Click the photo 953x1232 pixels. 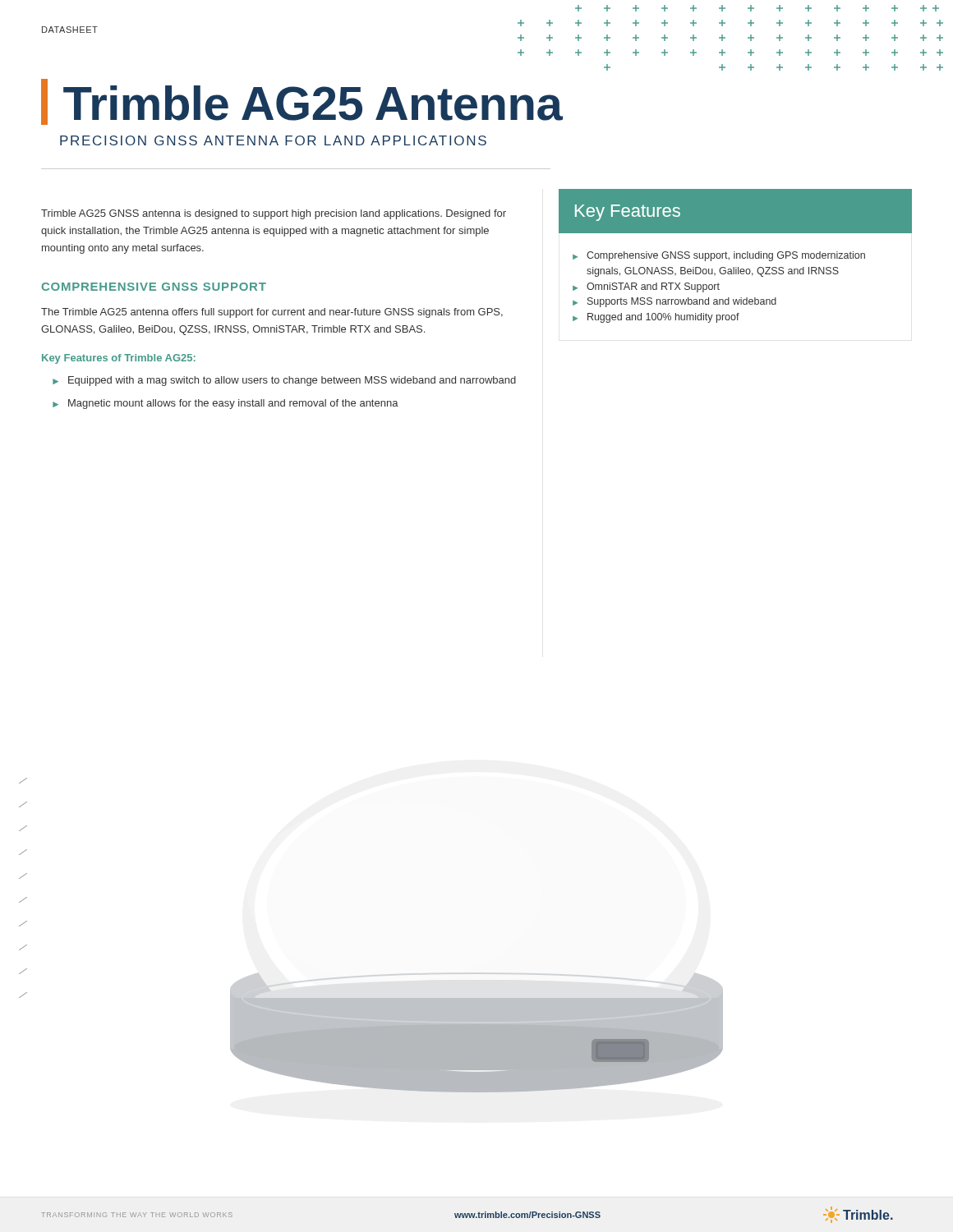pyautogui.click(x=476, y=932)
